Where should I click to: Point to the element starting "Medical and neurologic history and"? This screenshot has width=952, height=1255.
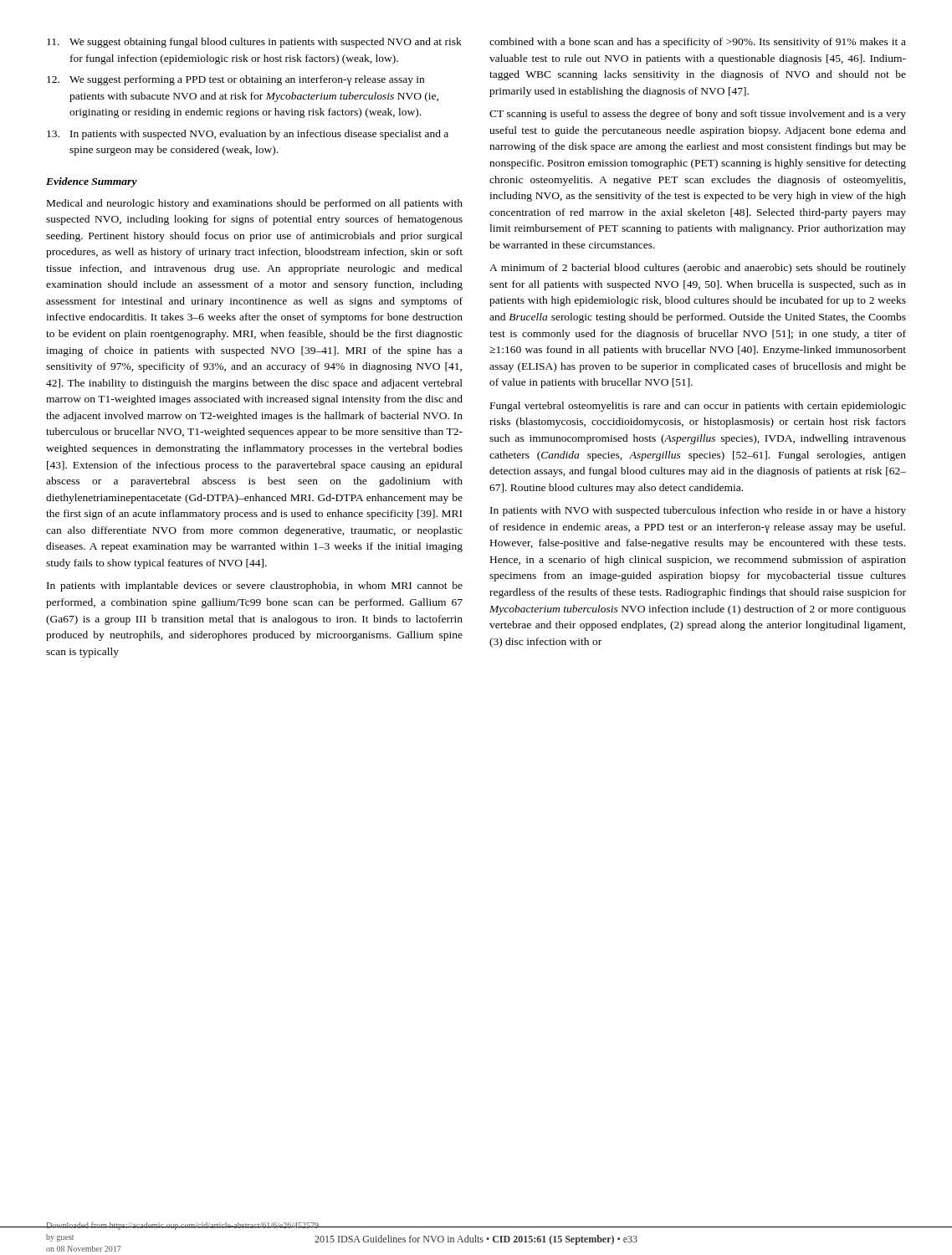254,382
